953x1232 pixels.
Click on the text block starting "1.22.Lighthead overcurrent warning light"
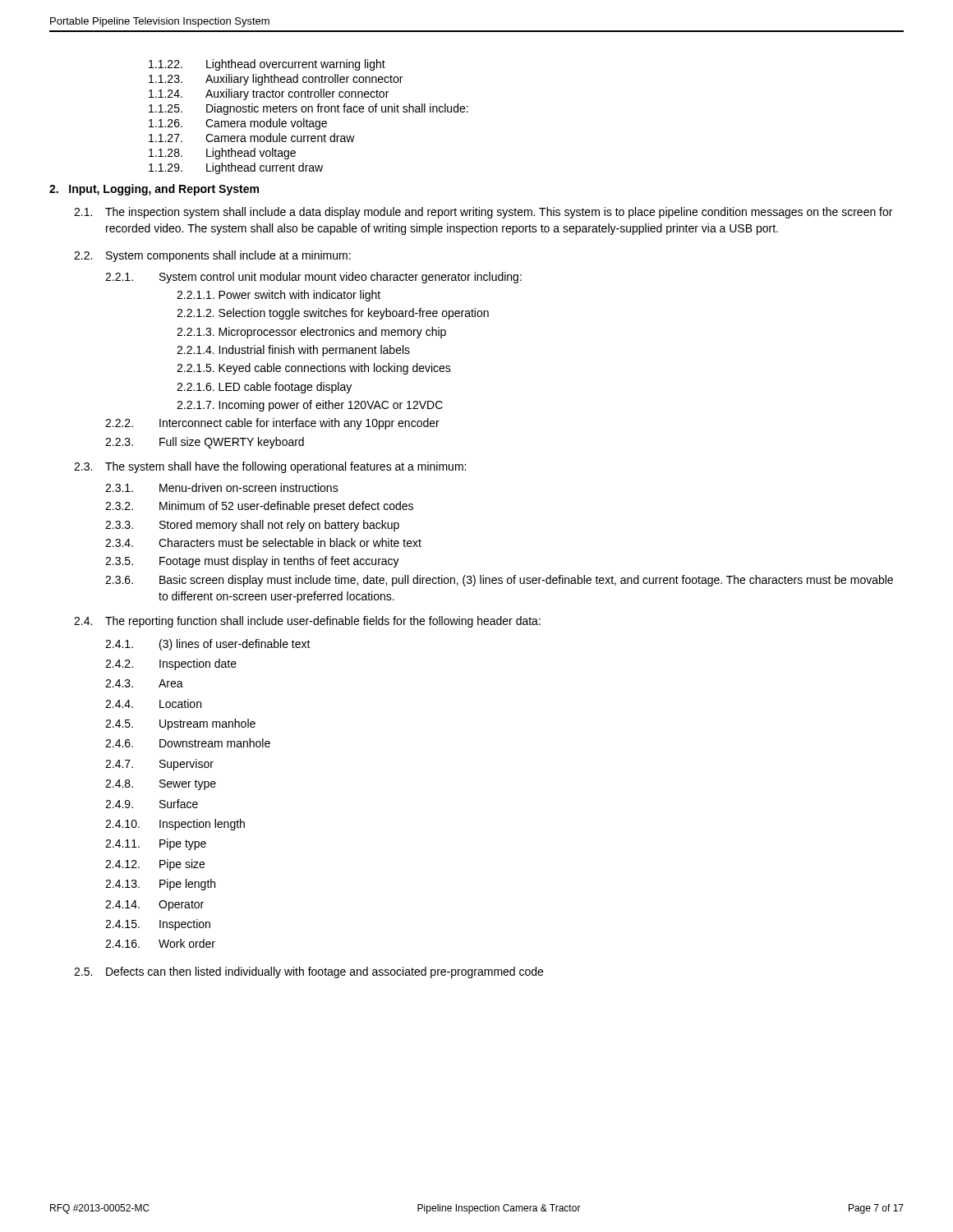coord(267,64)
